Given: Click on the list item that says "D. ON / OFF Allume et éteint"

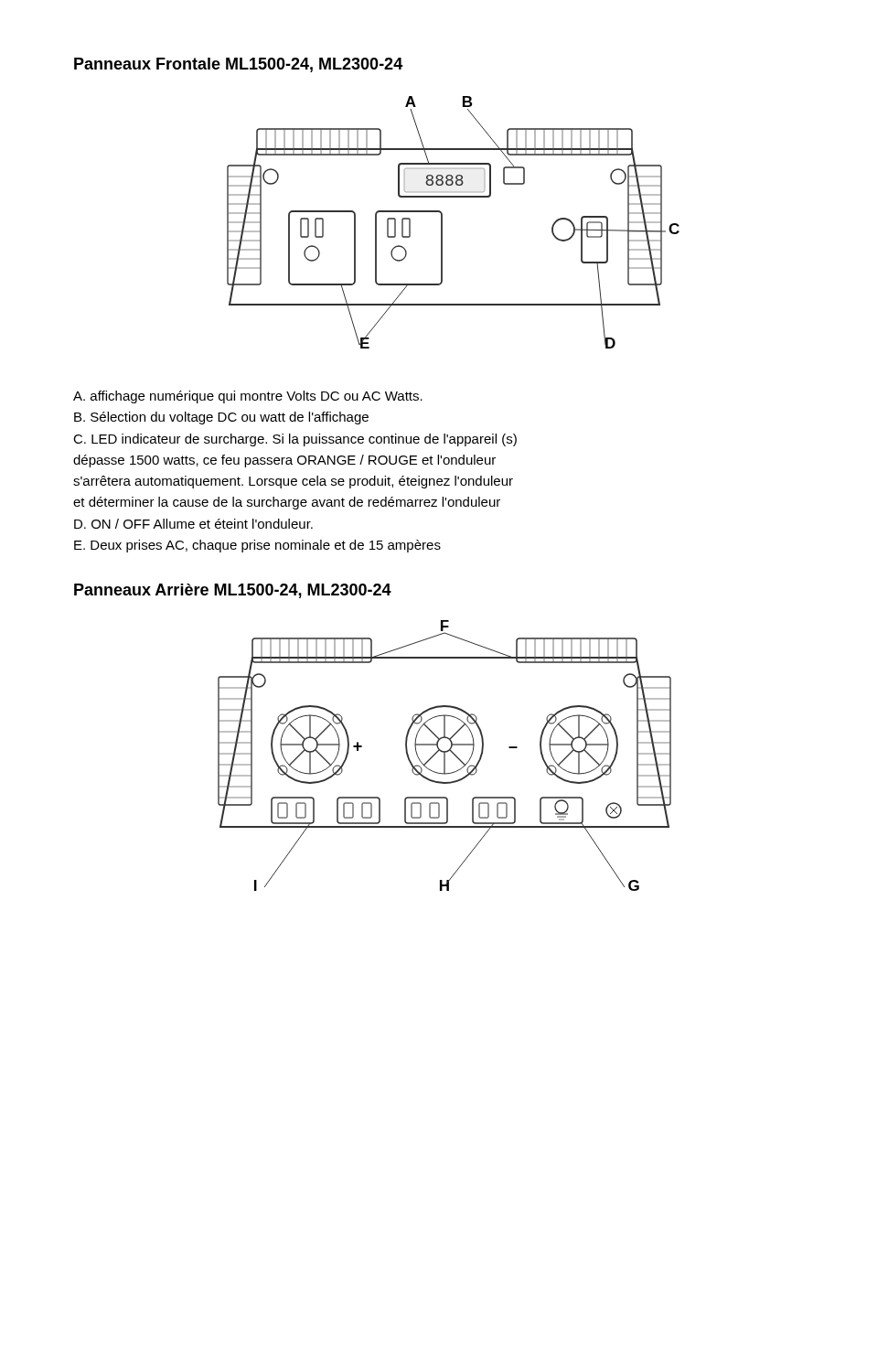Looking at the screenshot, I should click(193, 523).
